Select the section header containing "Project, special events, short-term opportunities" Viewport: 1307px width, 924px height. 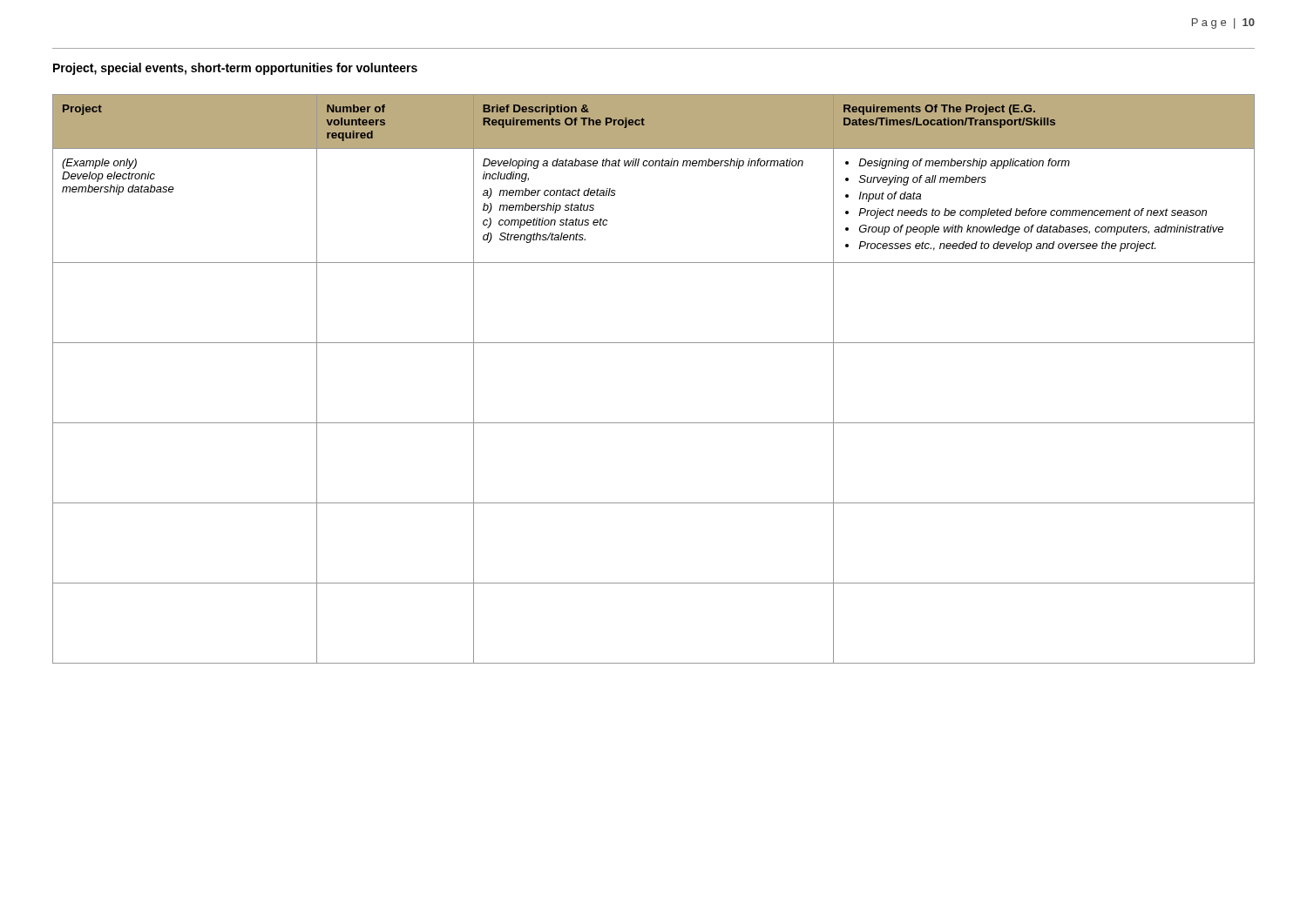tap(235, 68)
